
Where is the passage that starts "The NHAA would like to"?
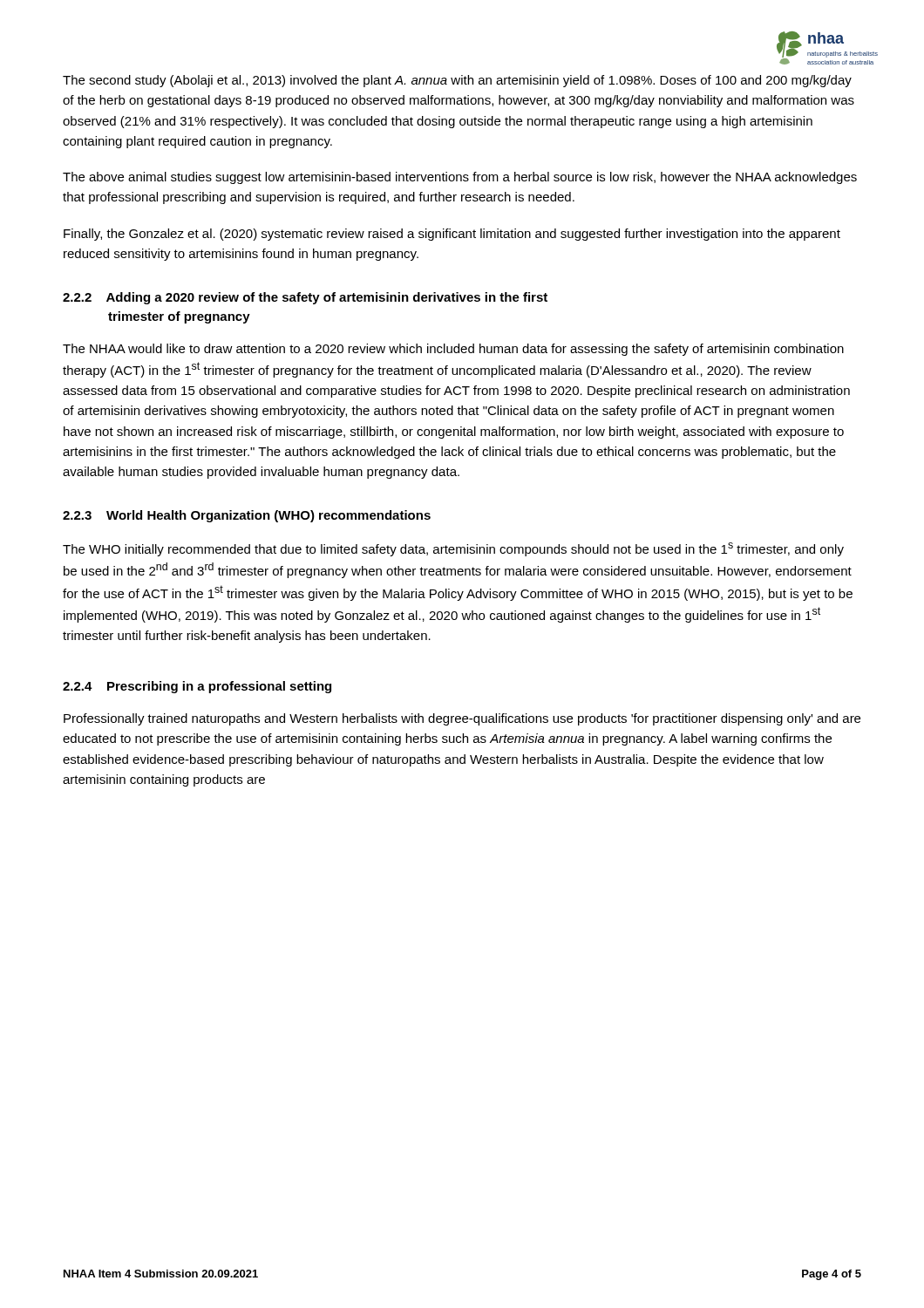(x=457, y=410)
